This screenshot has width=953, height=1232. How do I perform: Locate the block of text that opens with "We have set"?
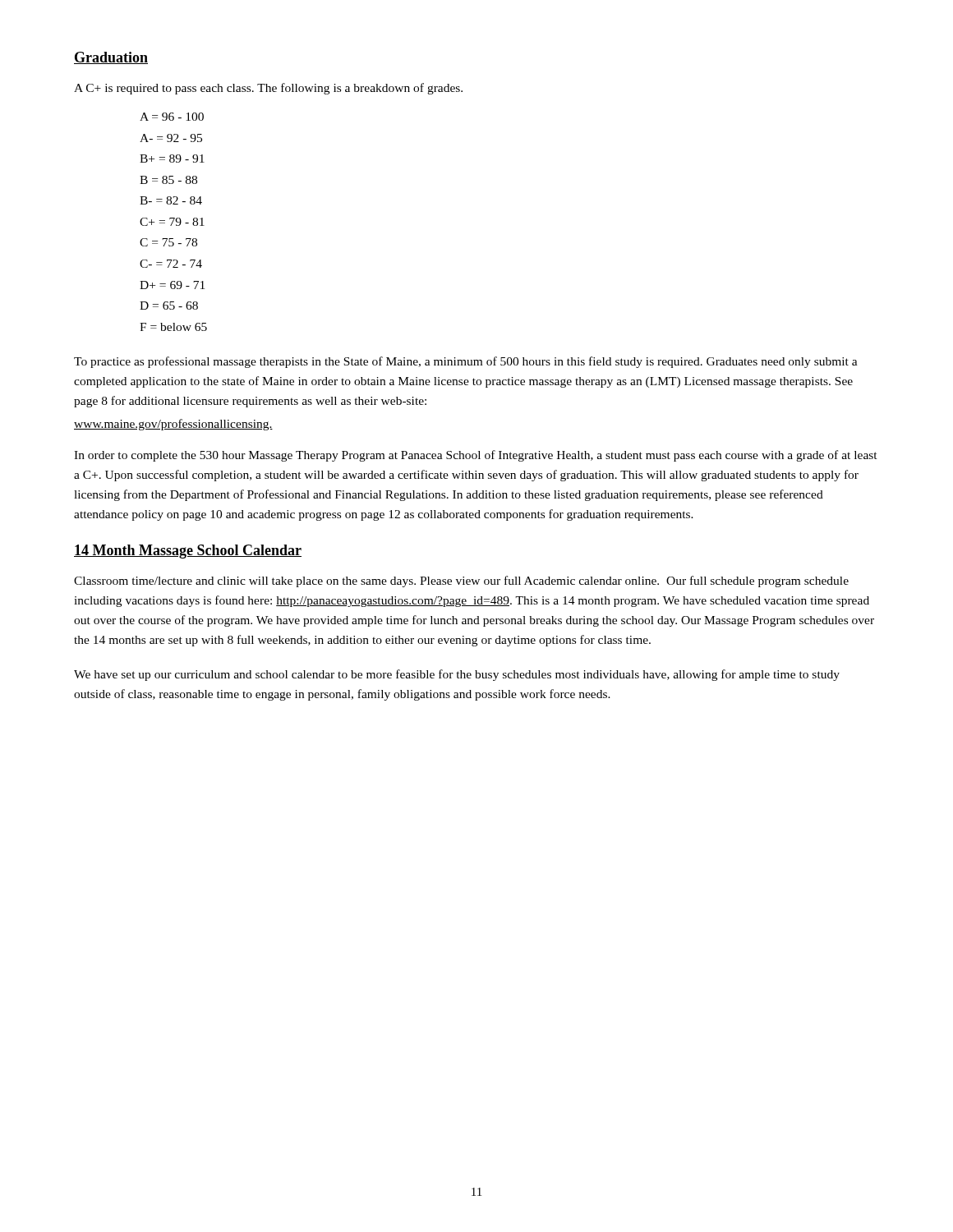[x=457, y=684]
